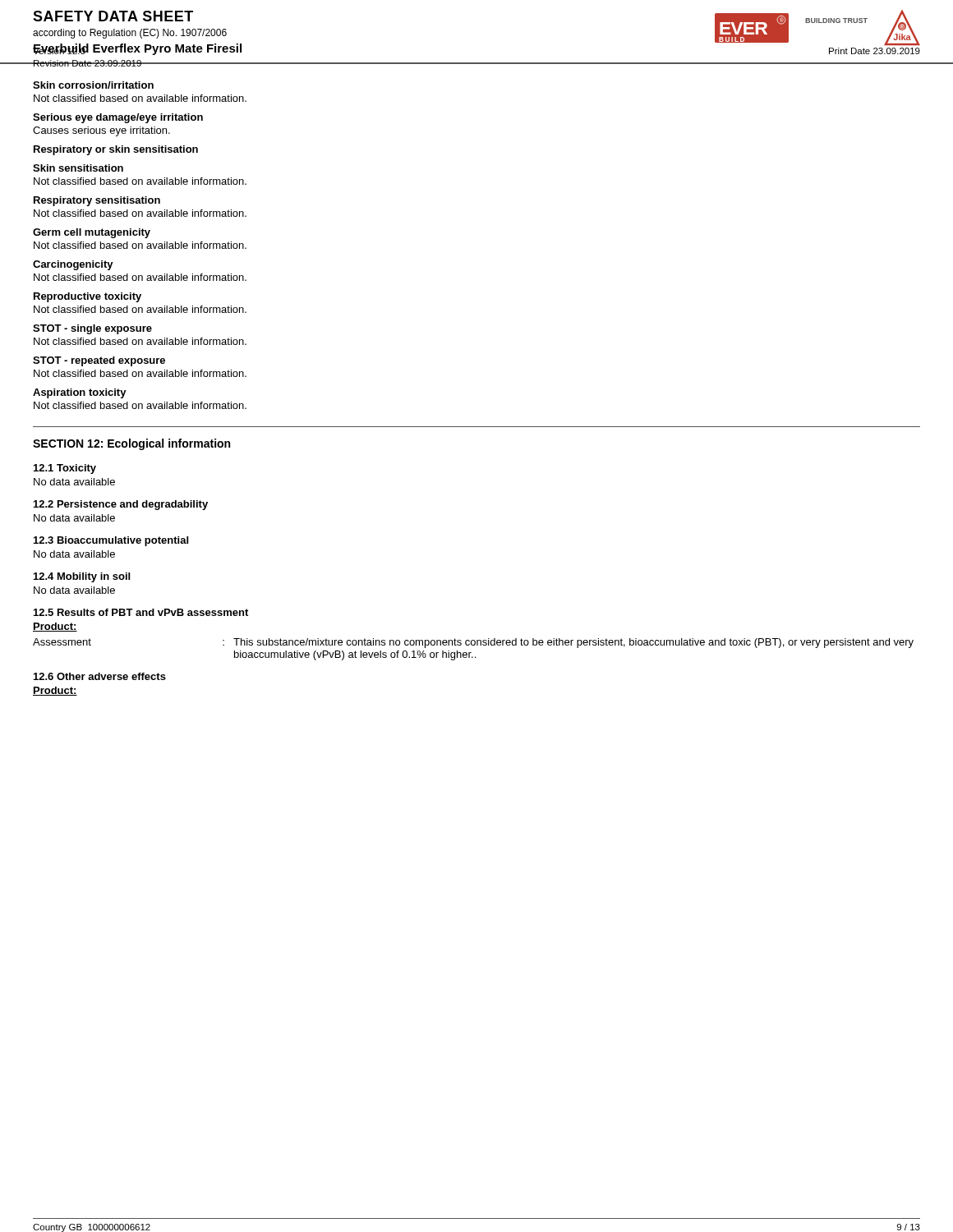Image resolution: width=953 pixels, height=1232 pixels.
Task: Find the region starting "12.6 Other adverse"
Action: (x=99, y=676)
